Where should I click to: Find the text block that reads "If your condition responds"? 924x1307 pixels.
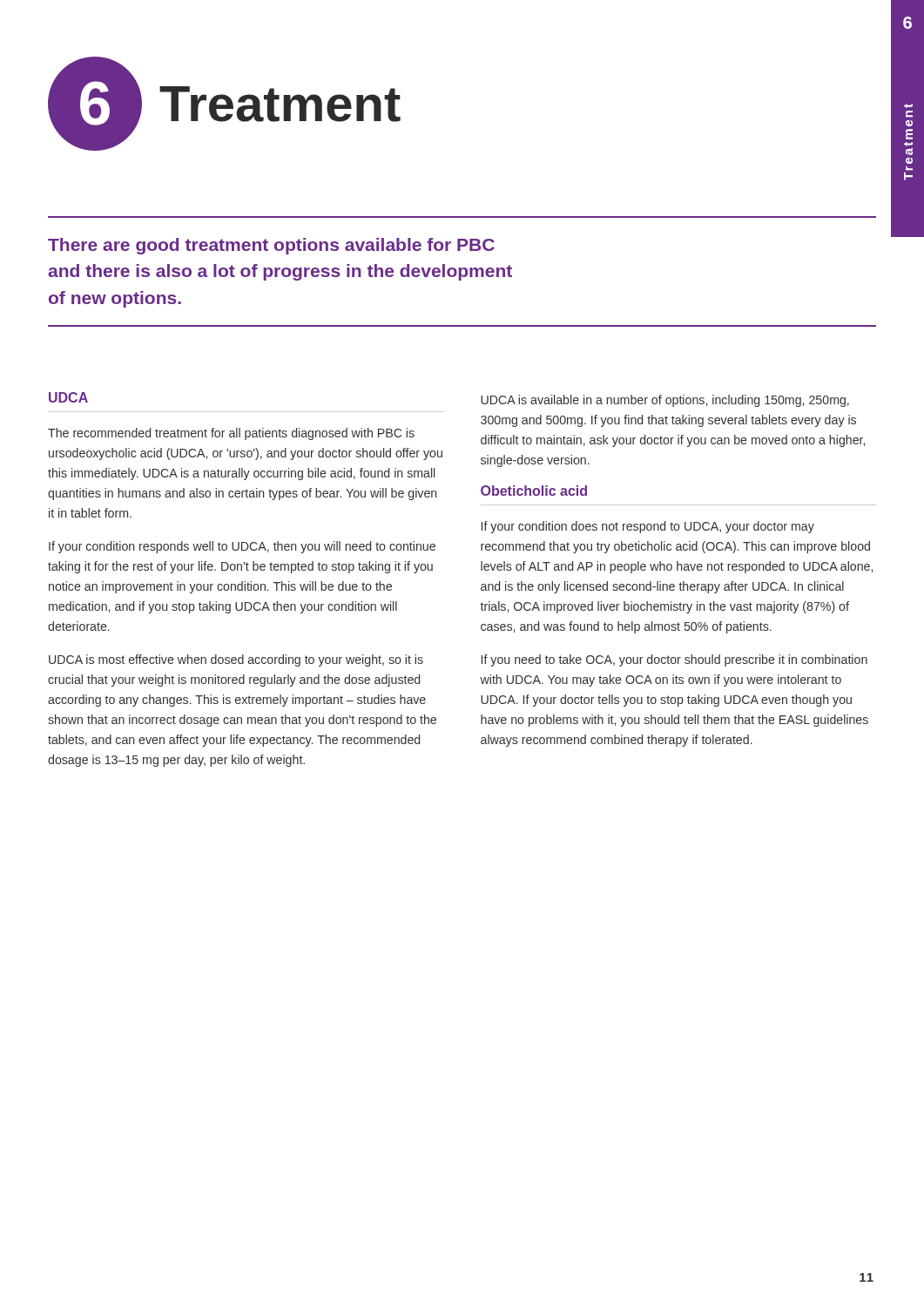coord(242,586)
